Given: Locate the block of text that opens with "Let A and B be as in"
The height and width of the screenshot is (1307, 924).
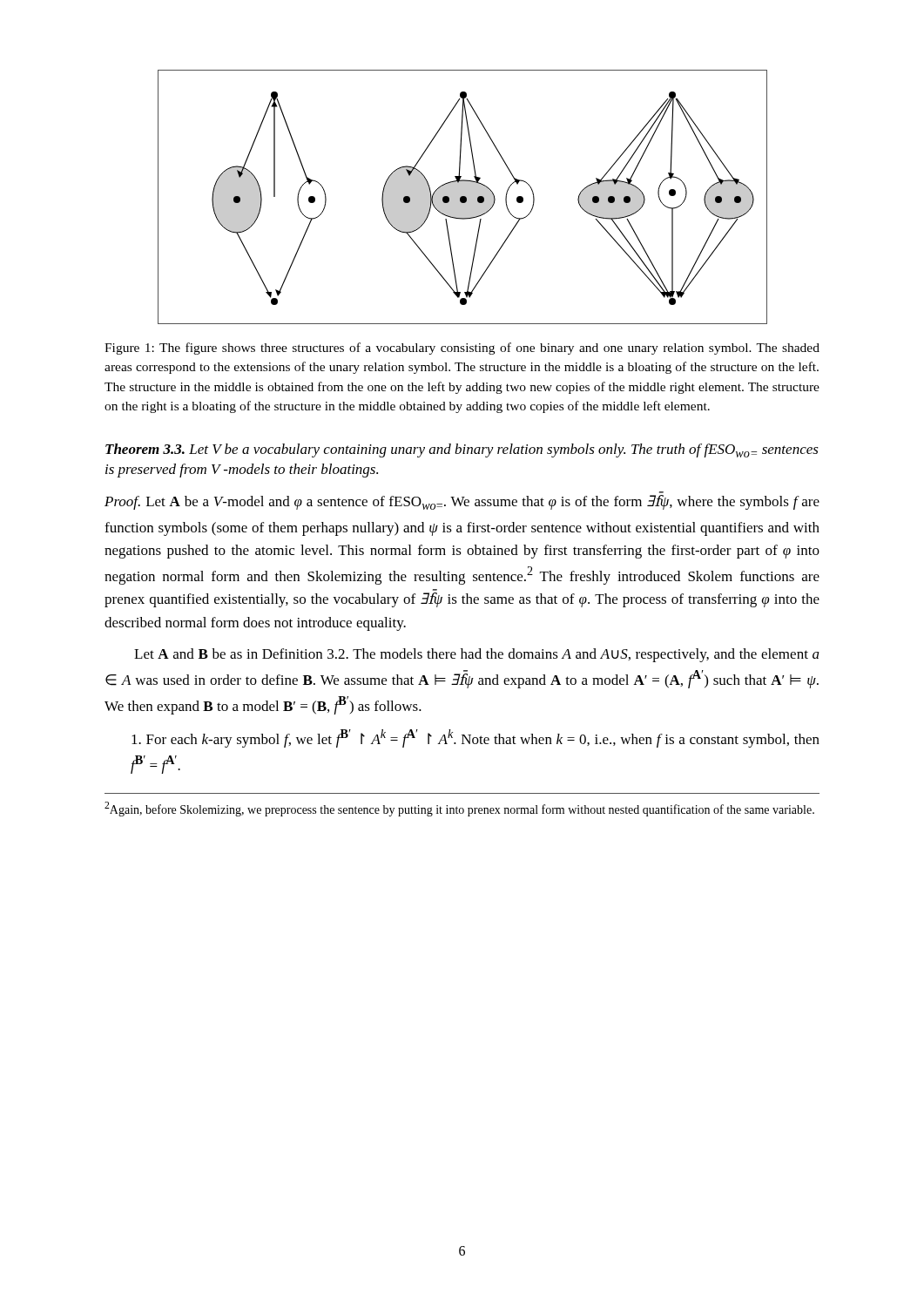Looking at the screenshot, I should pyautogui.click(x=462, y=680).
